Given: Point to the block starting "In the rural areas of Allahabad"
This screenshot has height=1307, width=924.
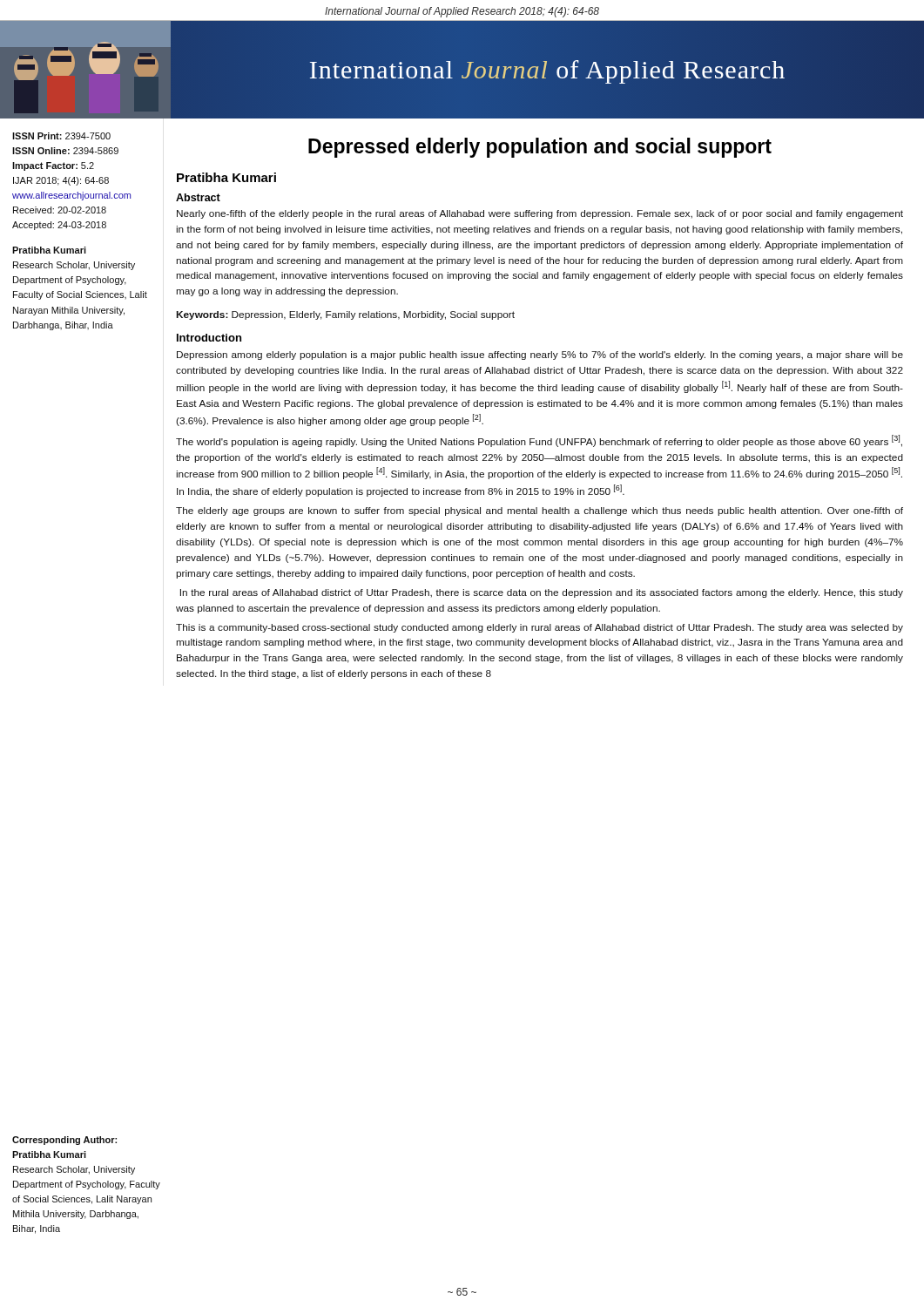Looking at the screenshot, I should [x=540, y=600].
